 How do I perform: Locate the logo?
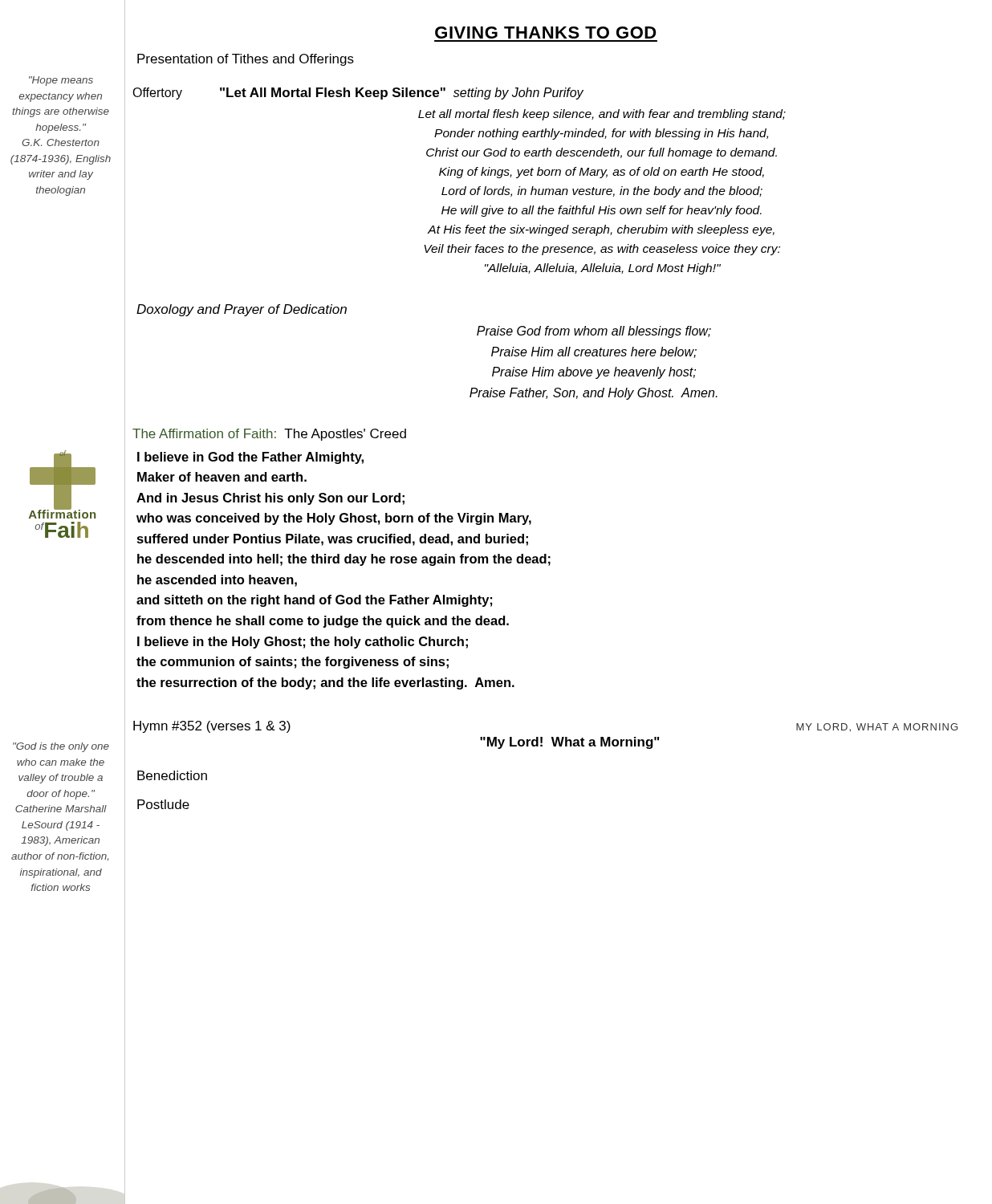click(62, 496)
